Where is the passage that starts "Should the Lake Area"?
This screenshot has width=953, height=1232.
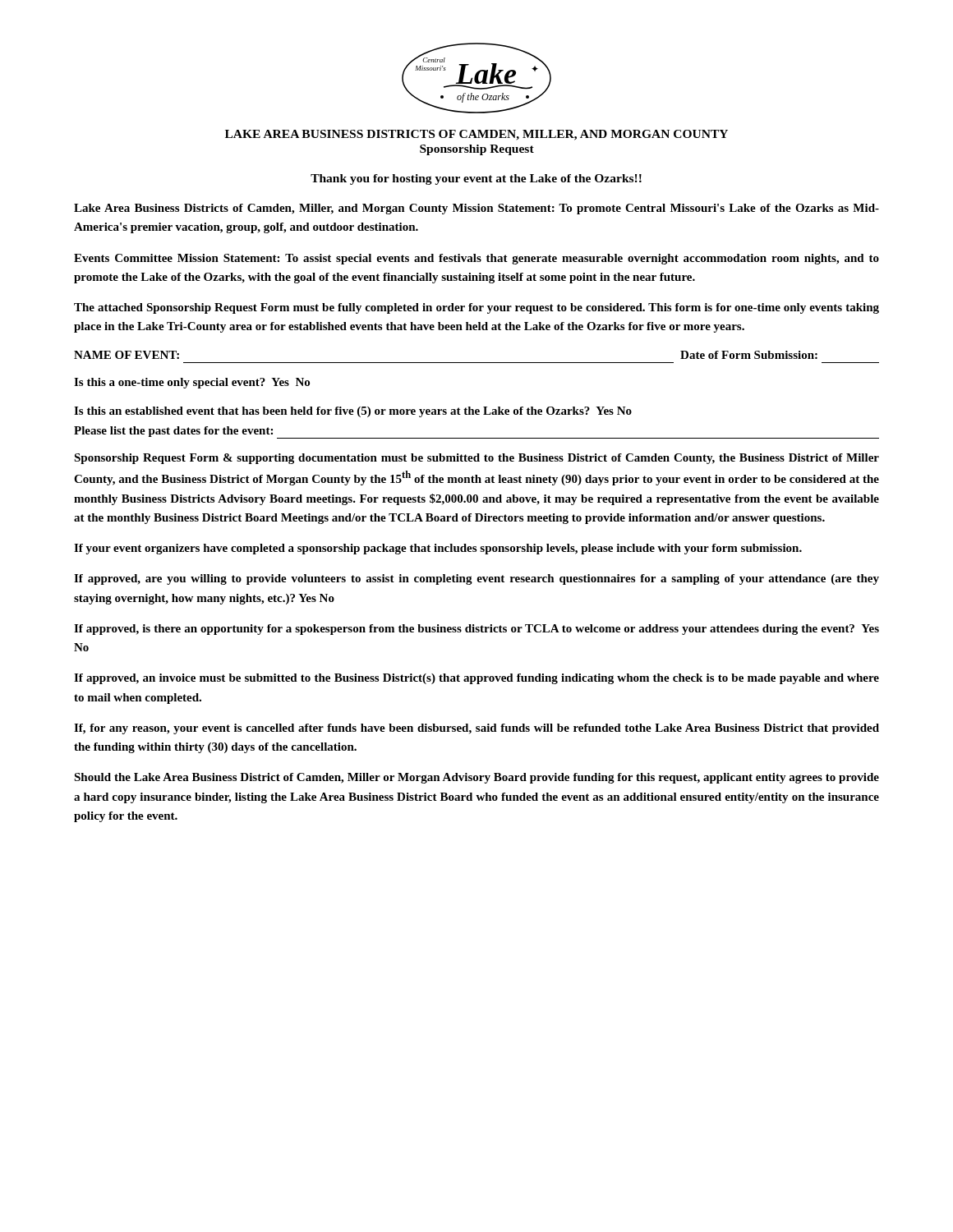pos(476,796)
